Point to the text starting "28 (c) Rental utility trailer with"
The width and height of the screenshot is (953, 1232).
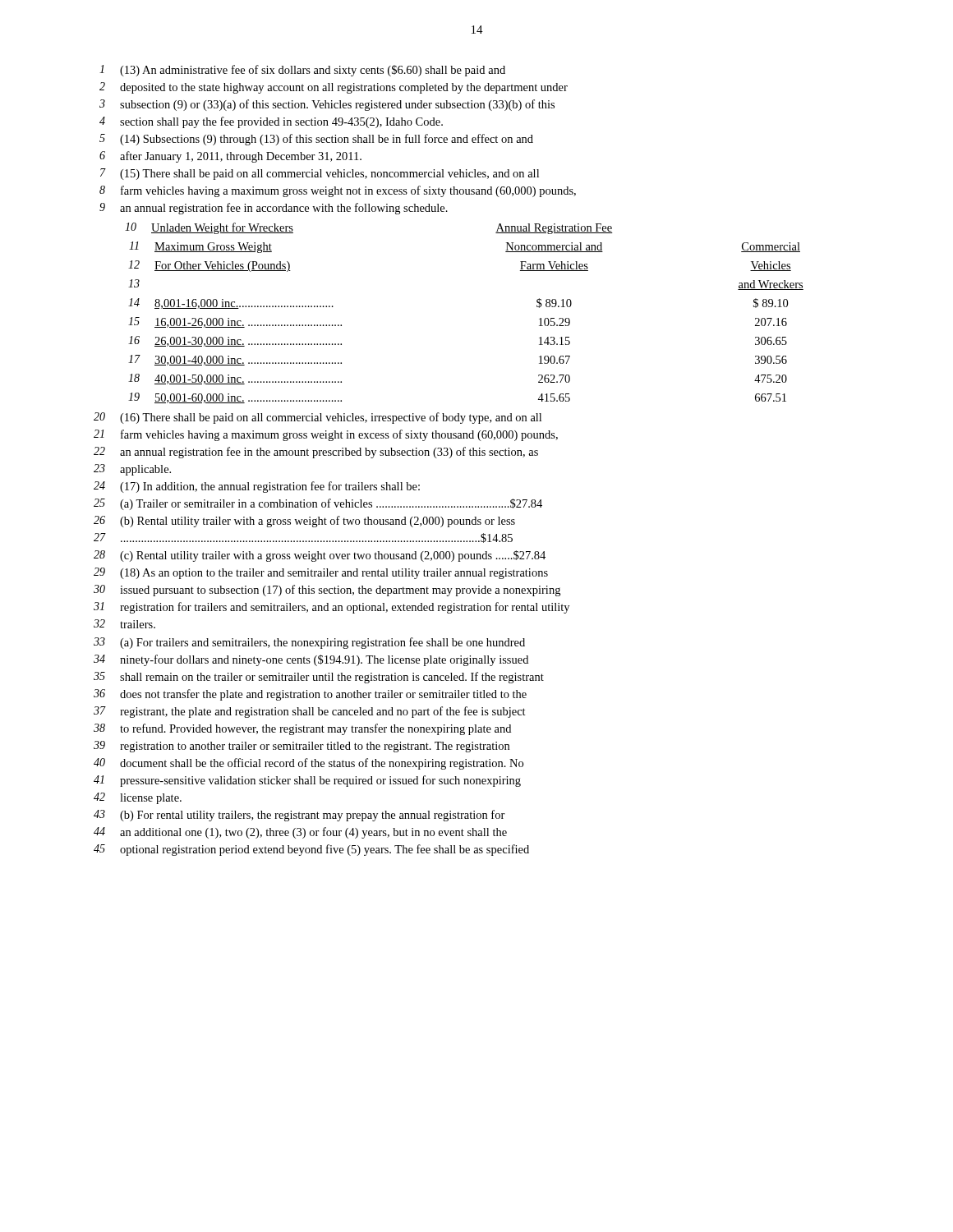(476, 556)
